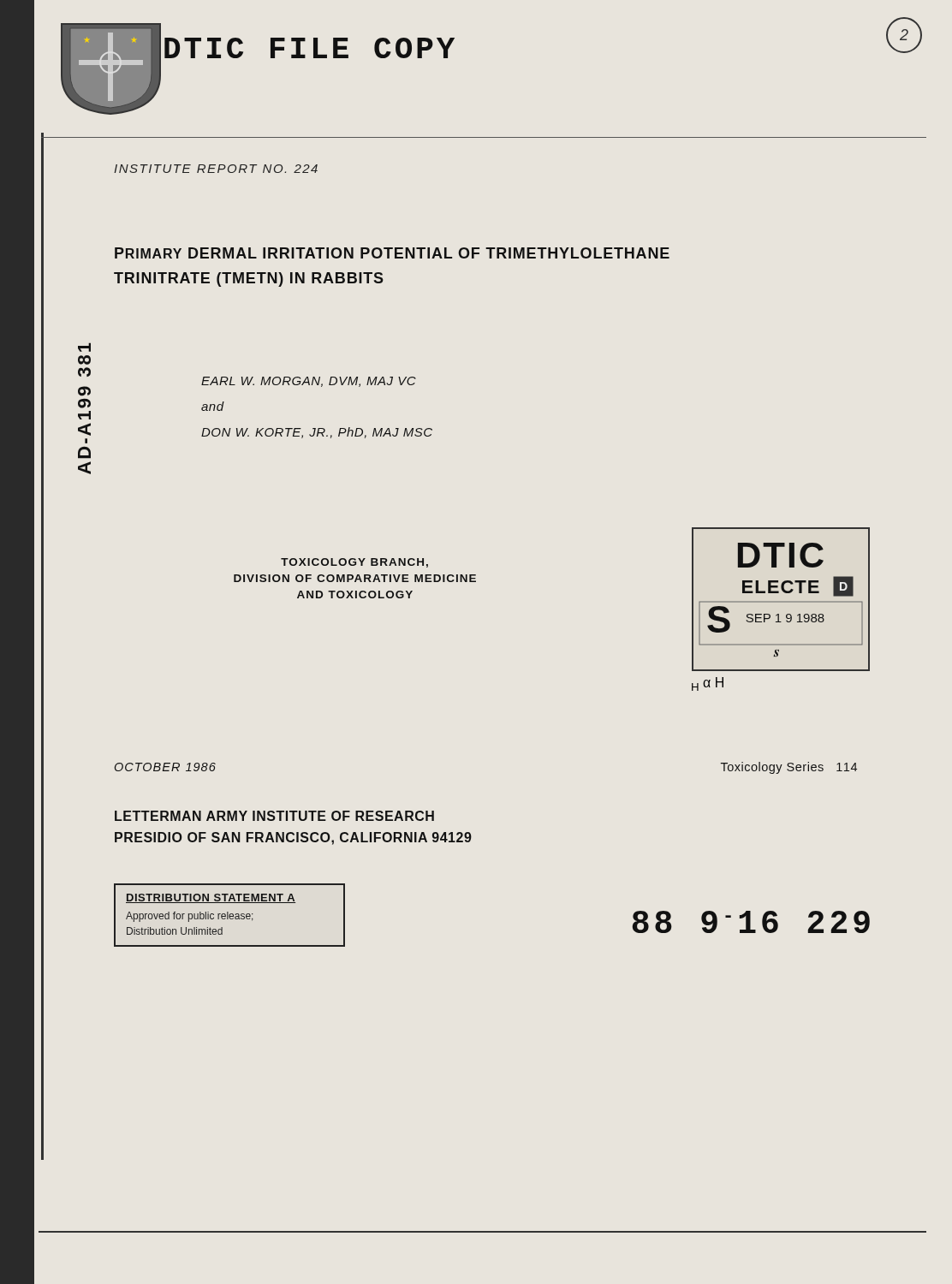Point to the block beginning "LETTERMAN ARMY INSTITUTE OF RESEARCH"

tap(405, 828)
